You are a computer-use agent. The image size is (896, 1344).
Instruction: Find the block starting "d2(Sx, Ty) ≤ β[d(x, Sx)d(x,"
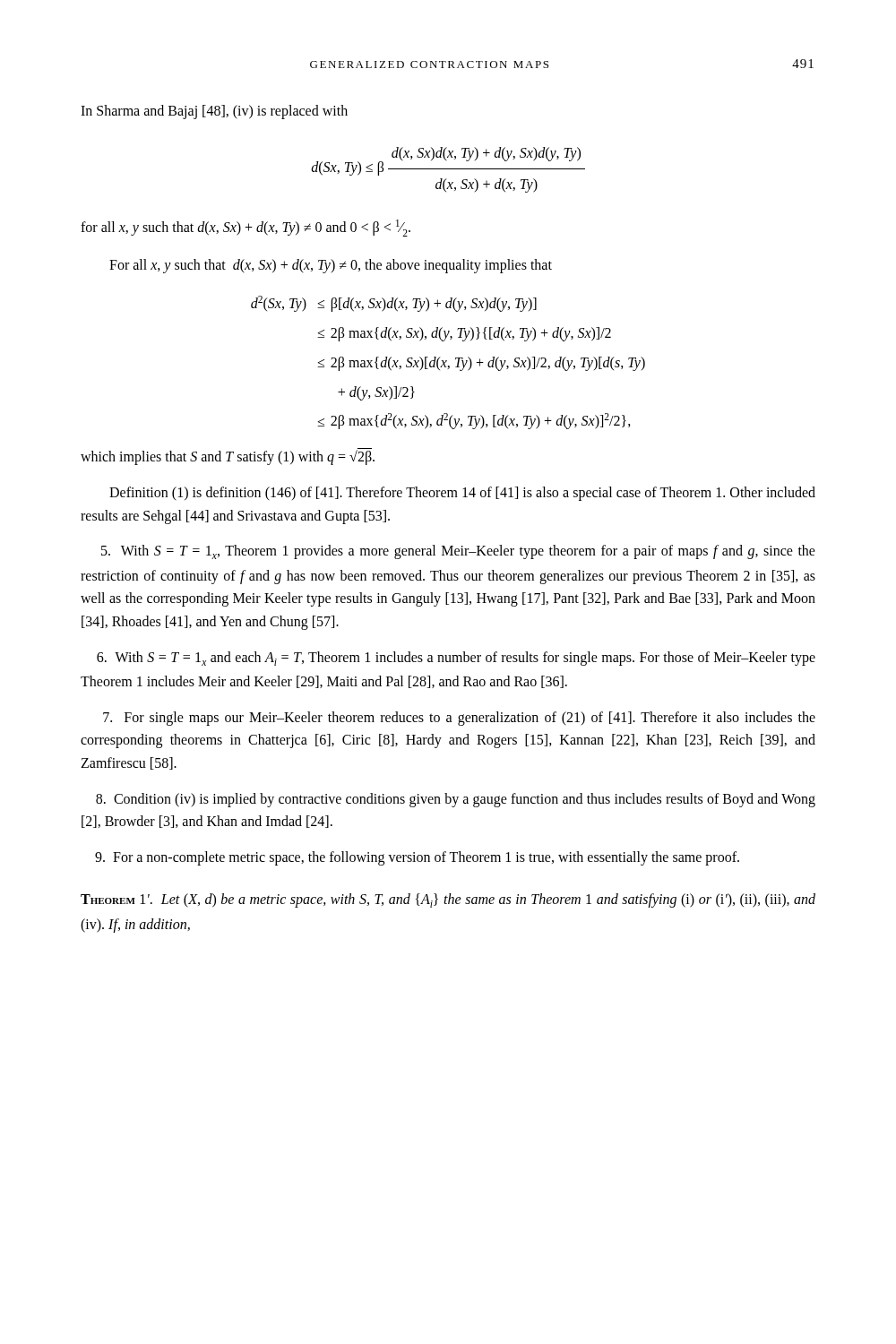pos(448,363)
